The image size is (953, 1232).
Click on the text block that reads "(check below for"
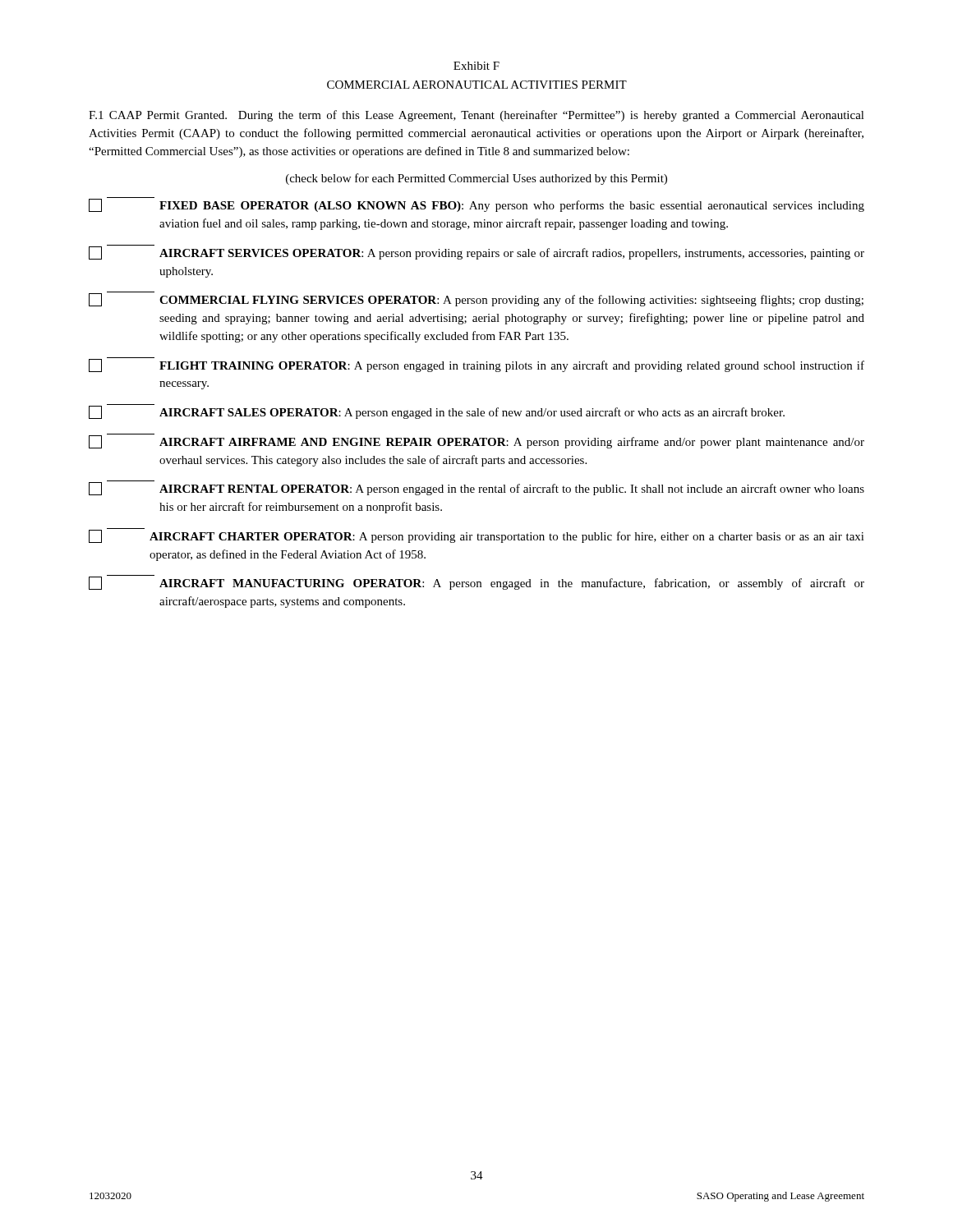[476, 178]
